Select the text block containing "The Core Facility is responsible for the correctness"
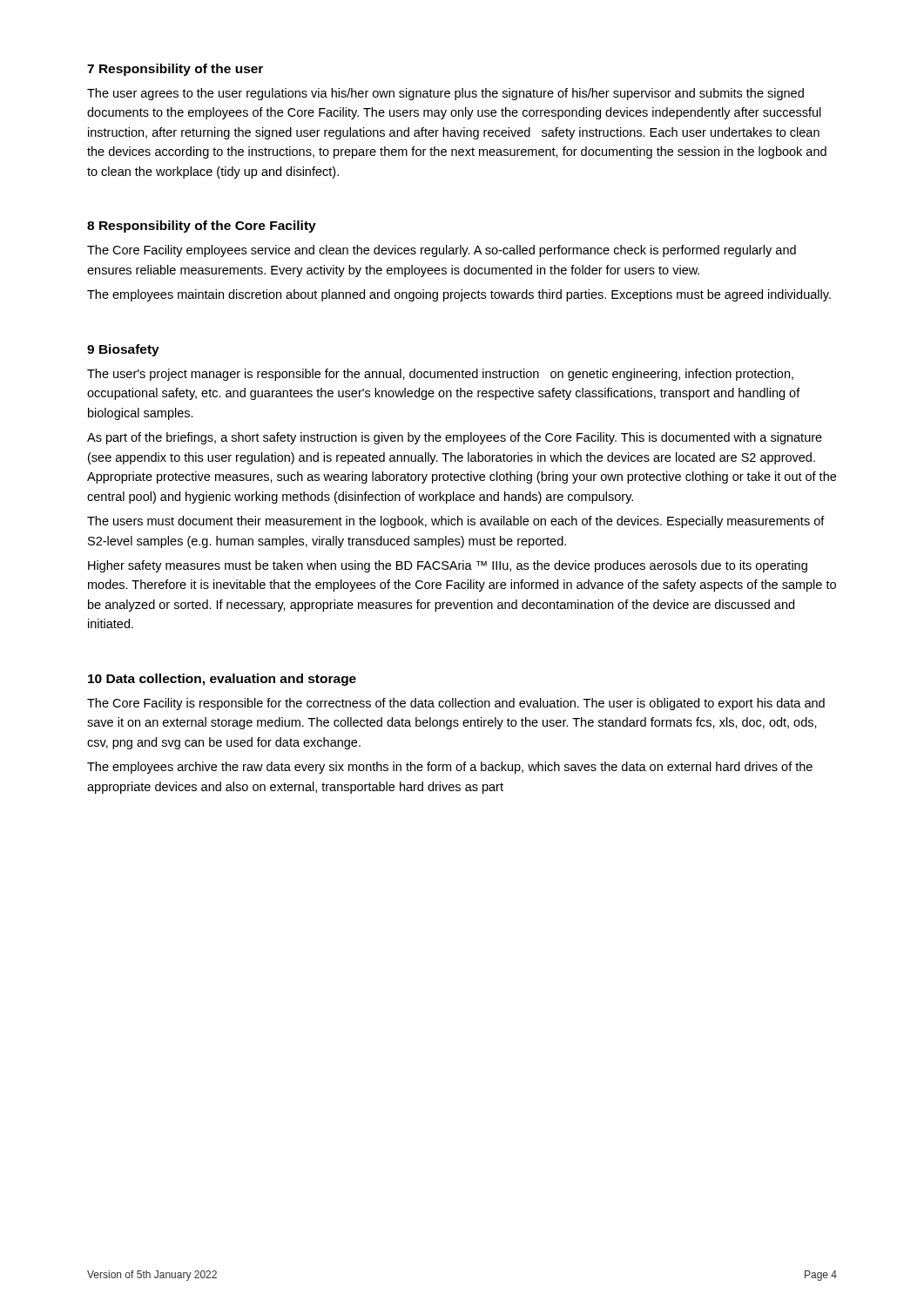Screen dimensions: 1307x924 coord(456,723)
